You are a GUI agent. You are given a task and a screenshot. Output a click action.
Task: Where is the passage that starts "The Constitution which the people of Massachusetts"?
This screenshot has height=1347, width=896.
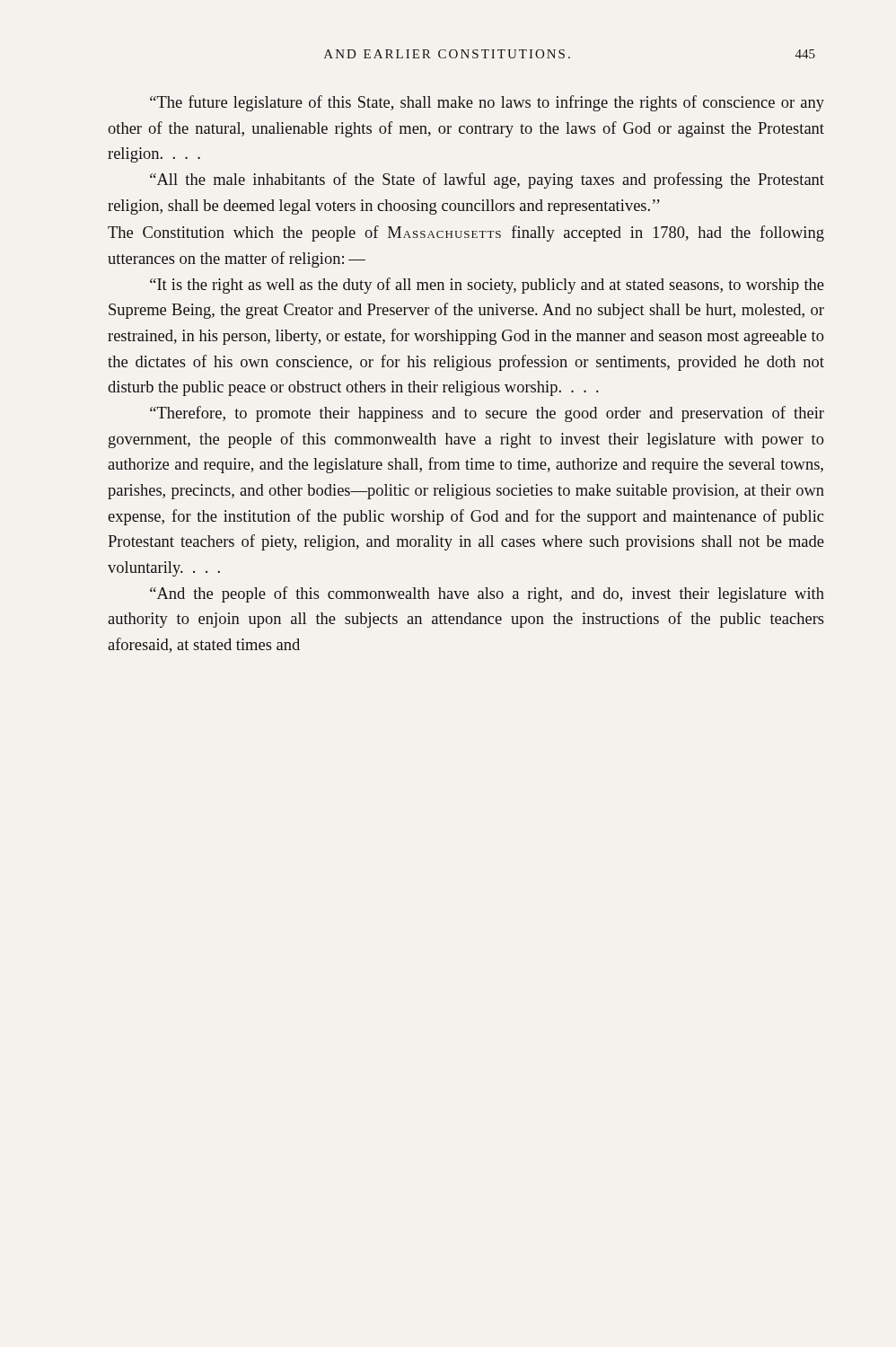[466, 246]
